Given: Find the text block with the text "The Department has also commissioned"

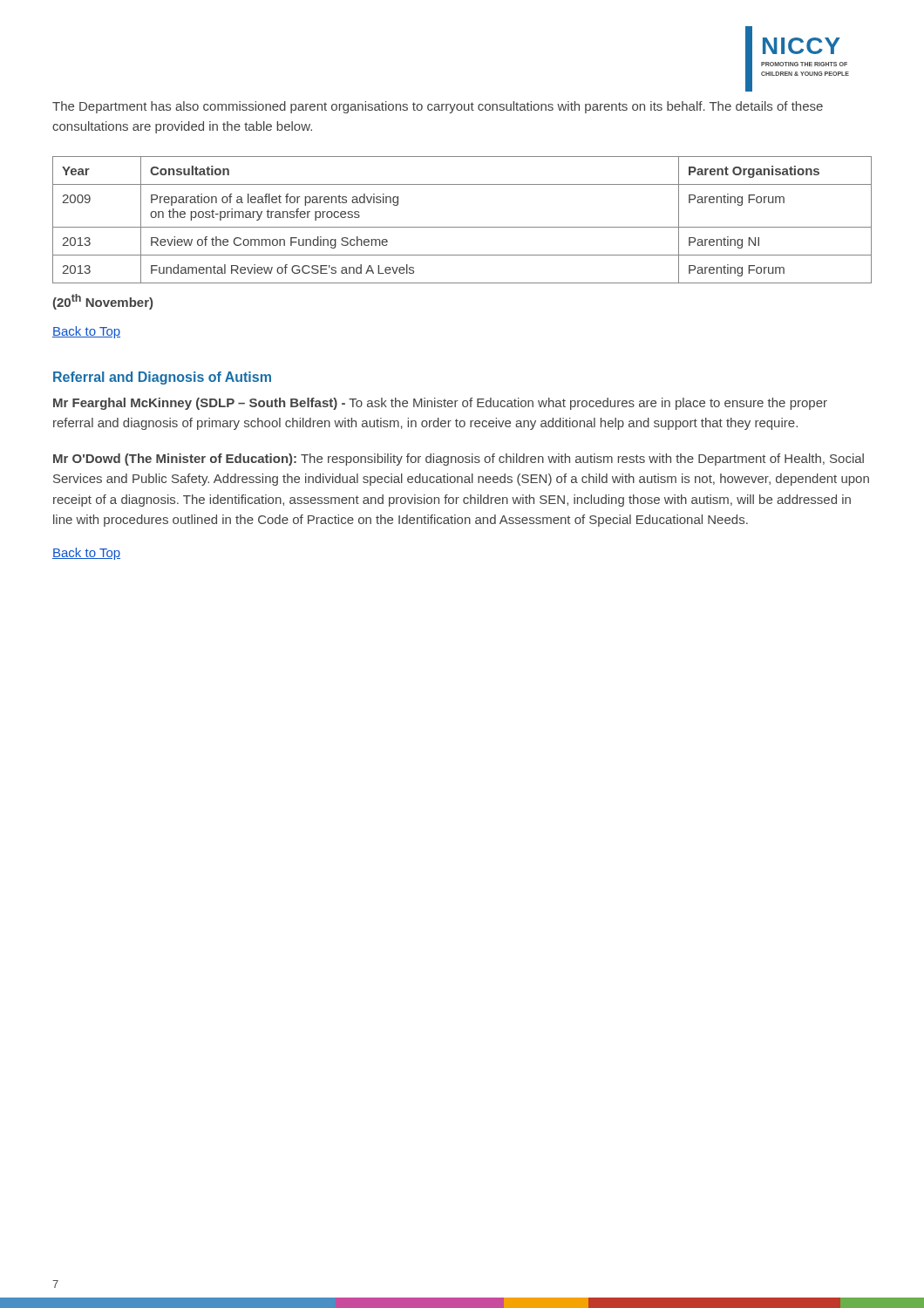Looking at the screenshot, I should [x=438, y=116].
